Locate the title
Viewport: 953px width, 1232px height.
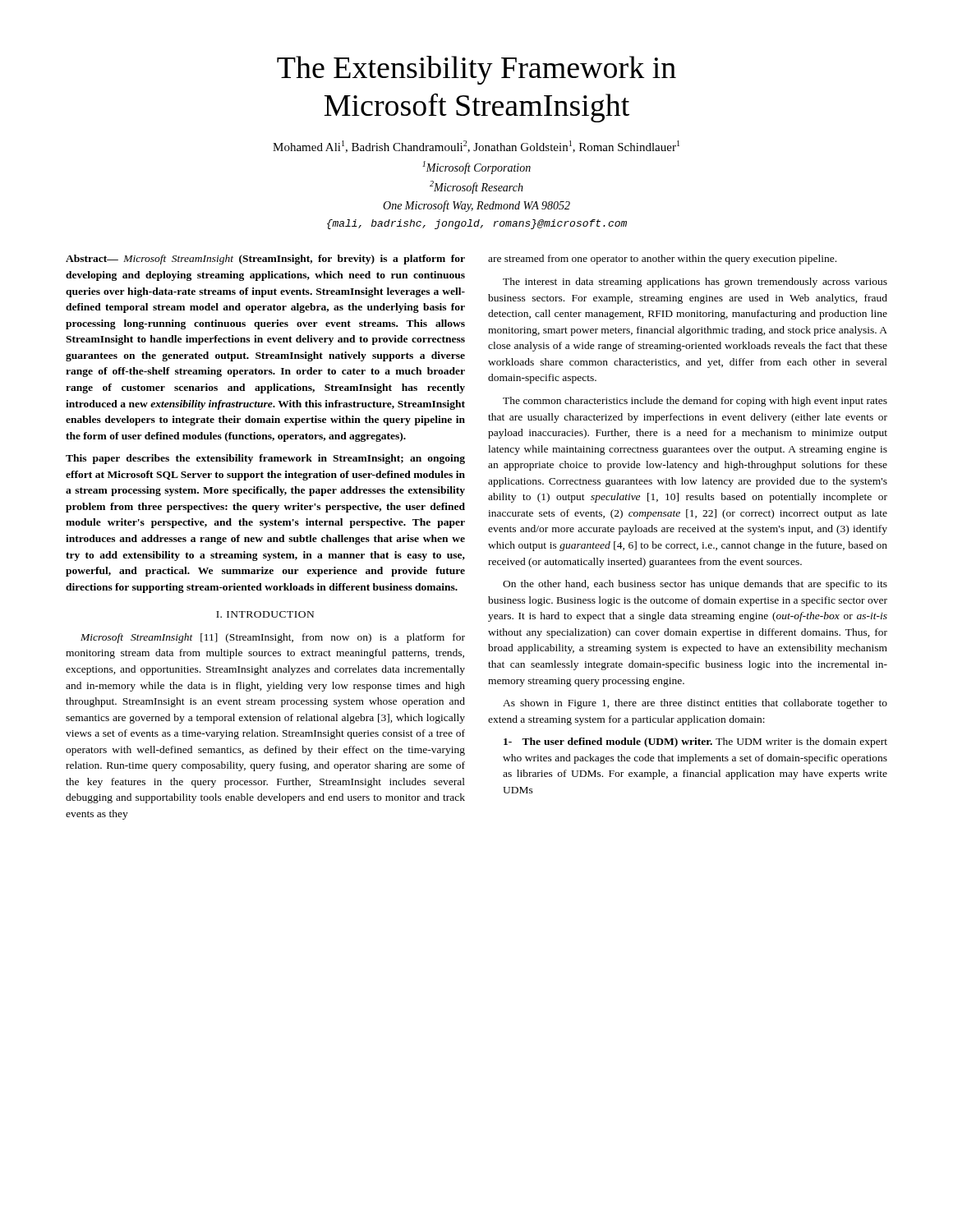(x=476, y=87)
